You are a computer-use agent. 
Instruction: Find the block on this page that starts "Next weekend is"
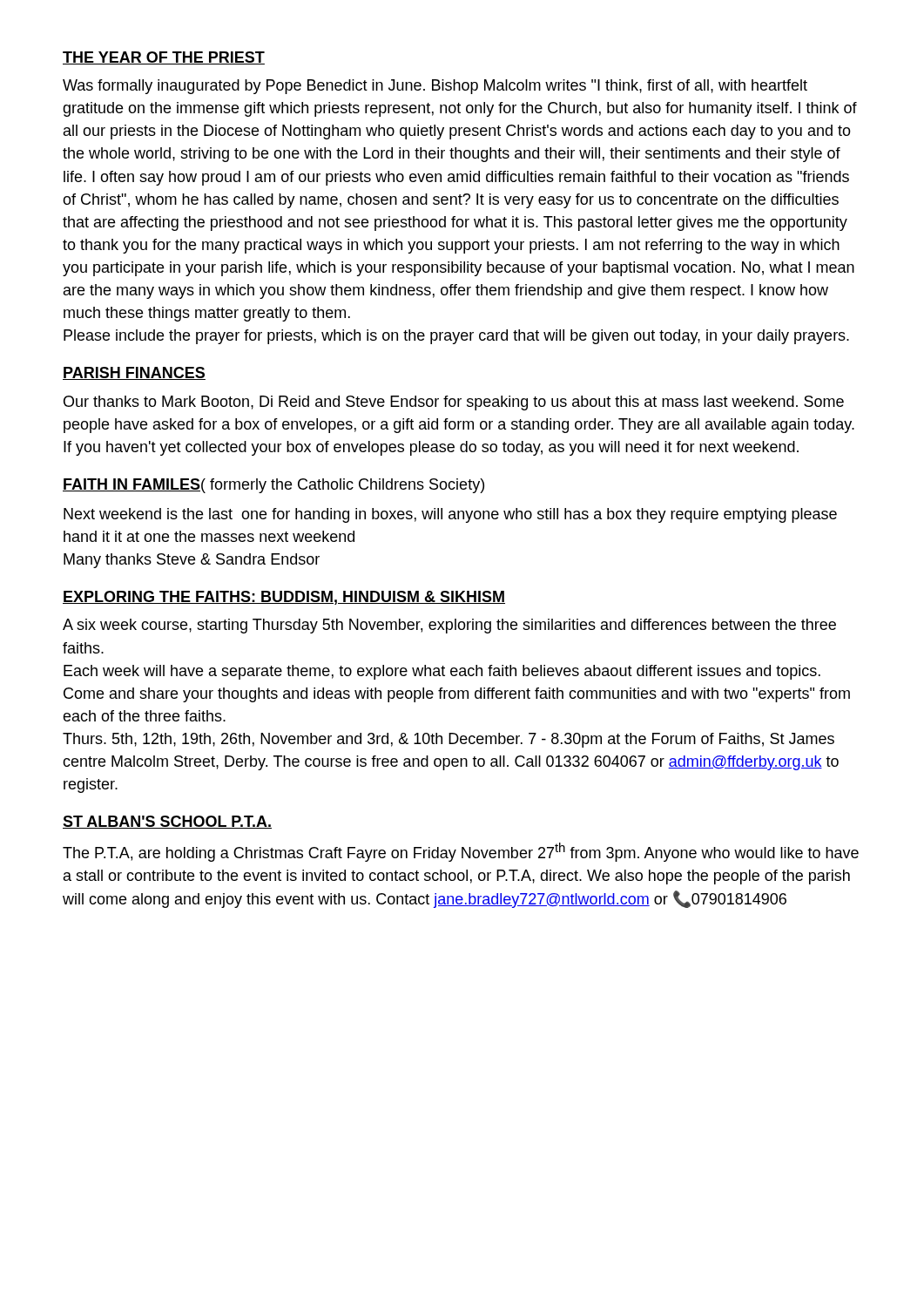point(450,515)
